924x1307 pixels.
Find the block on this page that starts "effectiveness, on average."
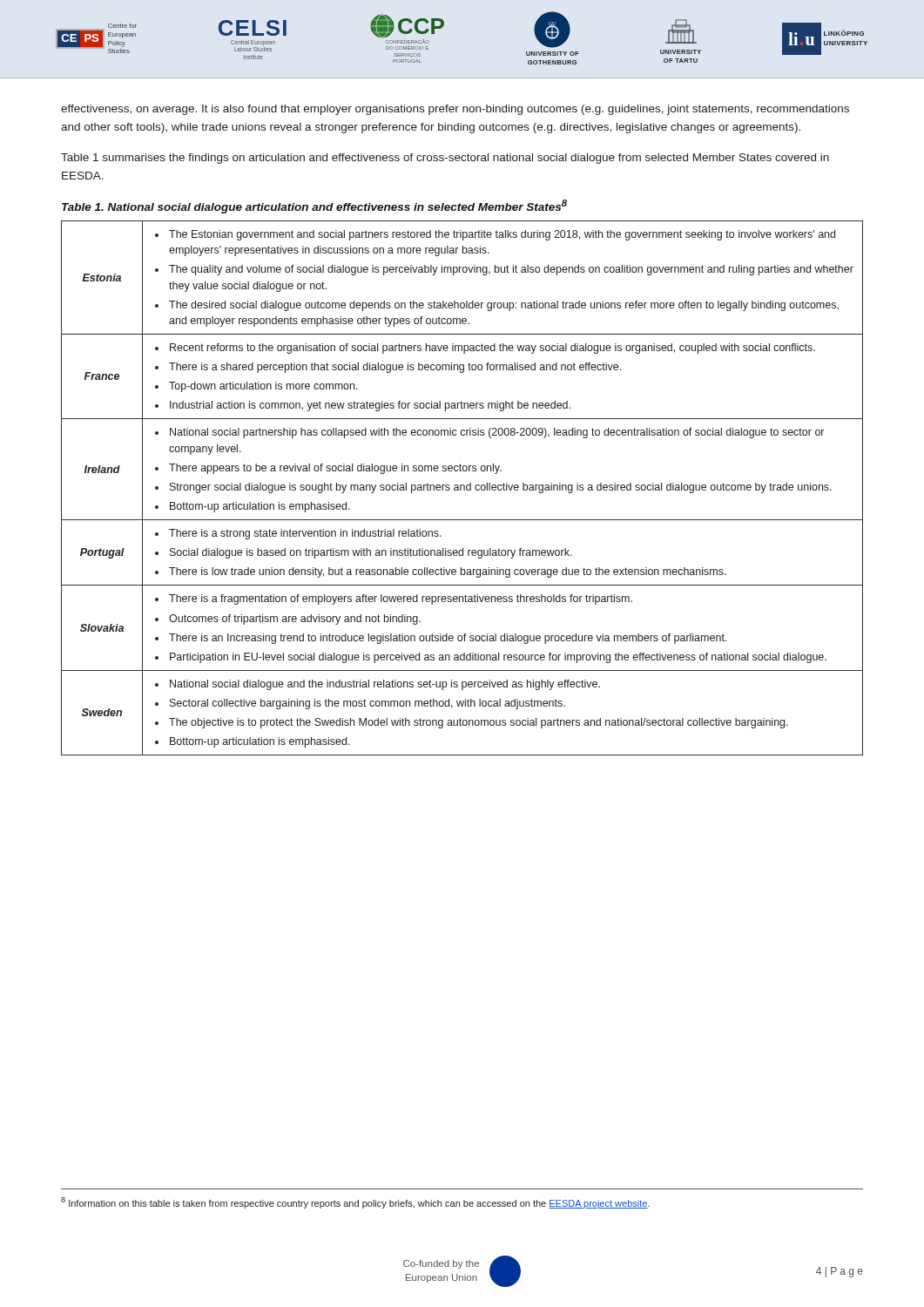pos(455,118)
